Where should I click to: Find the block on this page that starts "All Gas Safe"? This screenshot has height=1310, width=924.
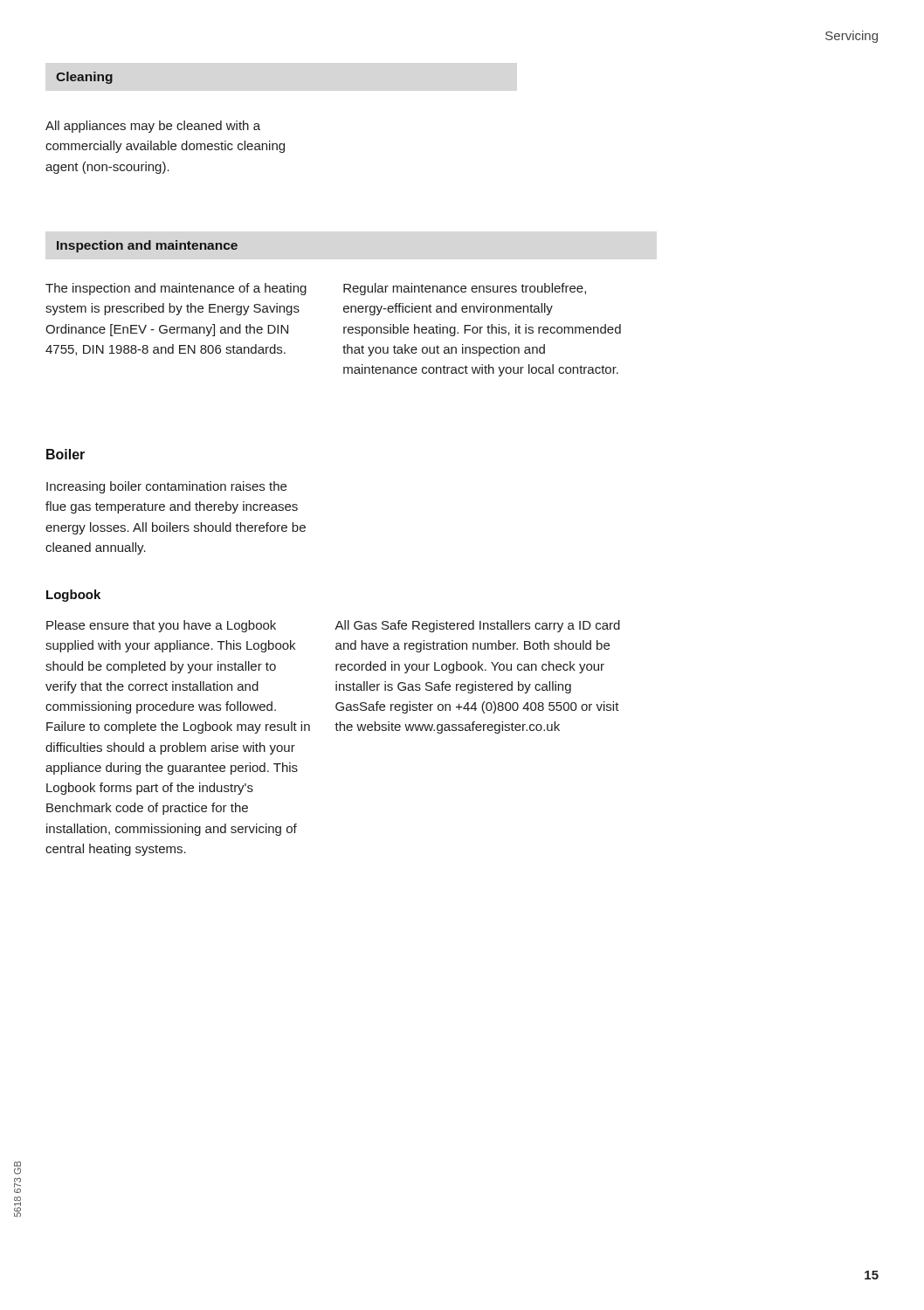pos(478,676)
